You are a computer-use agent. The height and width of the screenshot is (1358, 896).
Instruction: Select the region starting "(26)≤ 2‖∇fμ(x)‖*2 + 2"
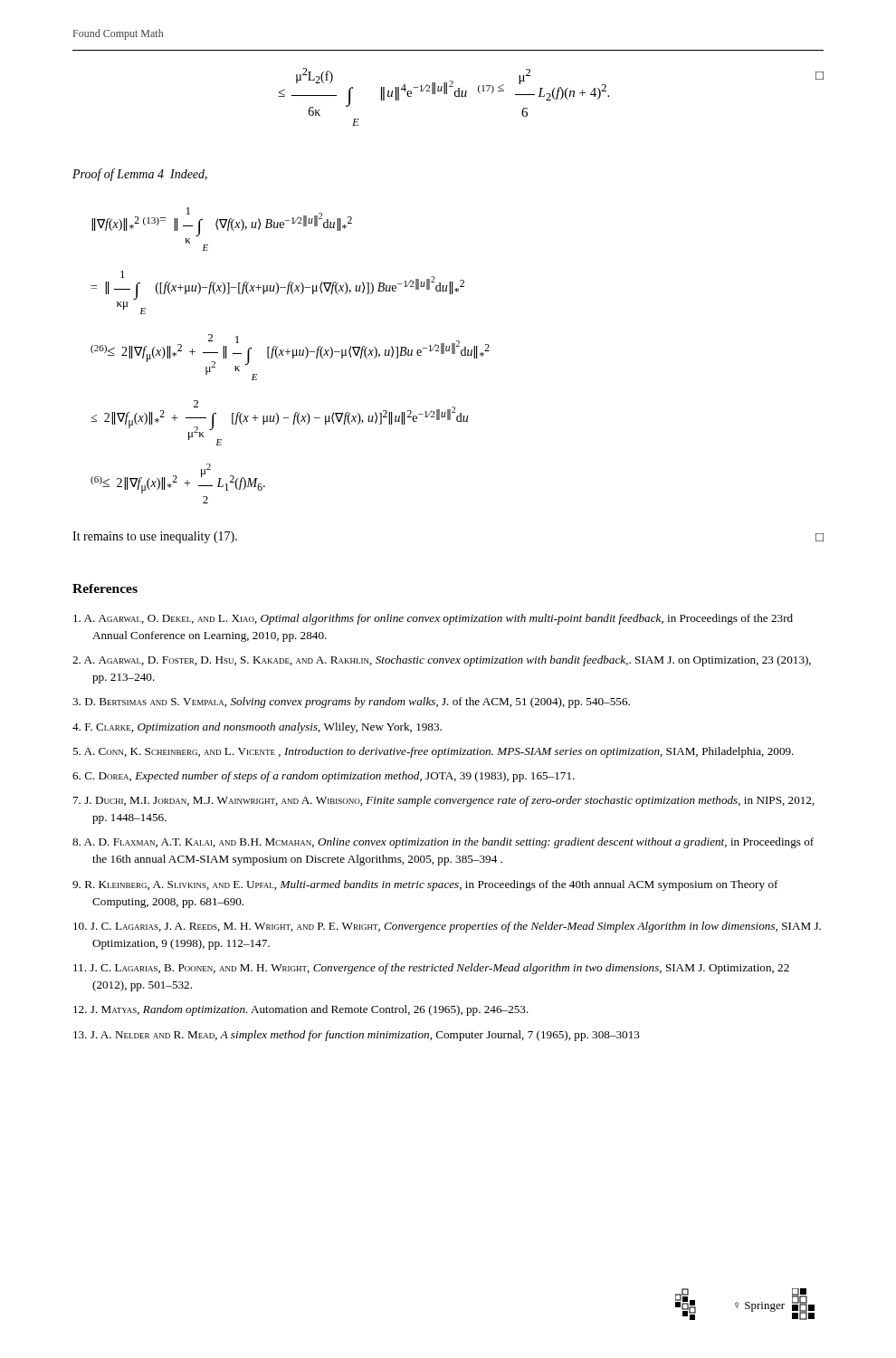pyautogui.click(x=290, y=354)
